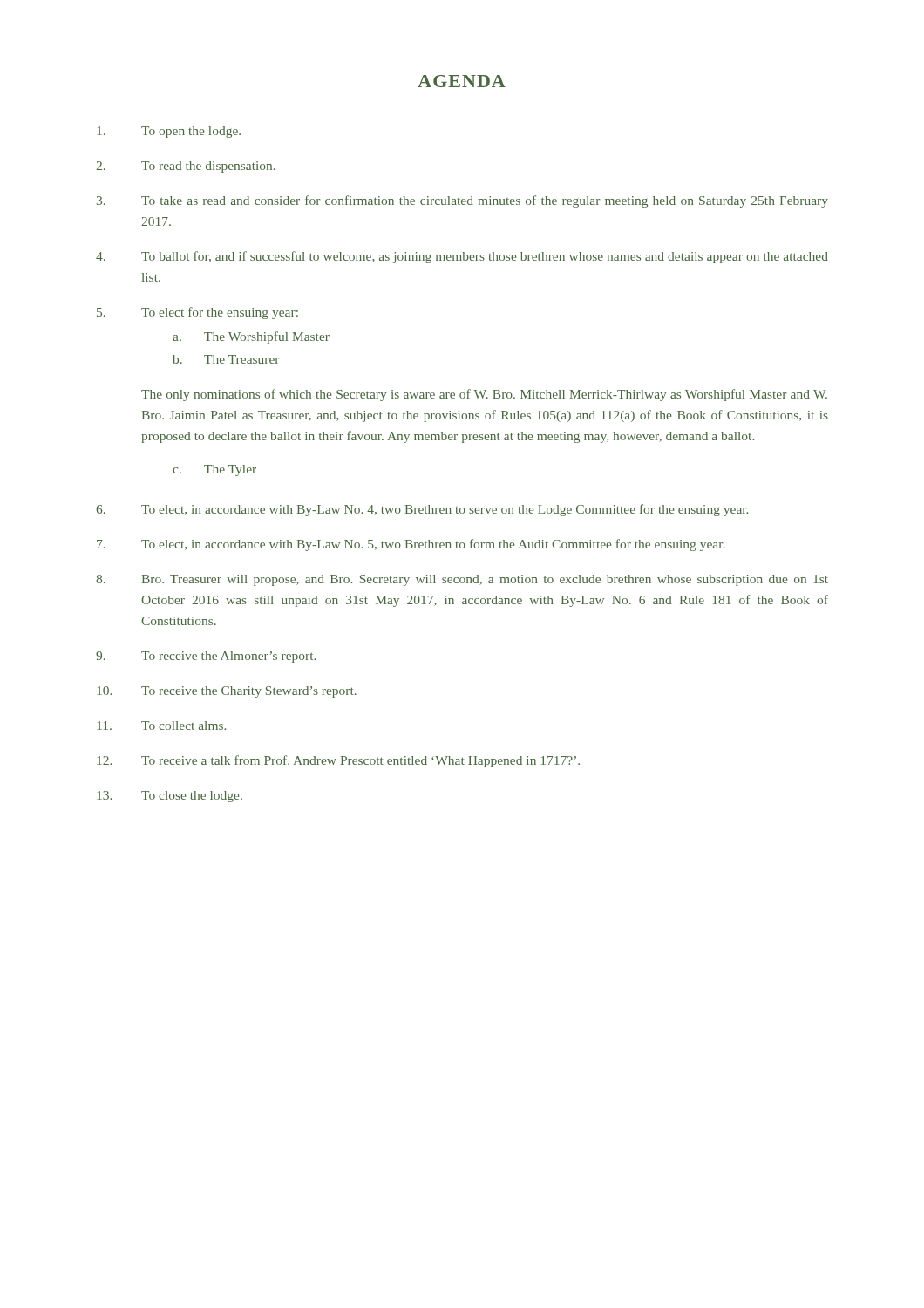Click on the list item that says "7. To elect, in accordance with By-Law No."
Image resolution: width=924 pixels, height=1308 pixels.
[462, 544]
